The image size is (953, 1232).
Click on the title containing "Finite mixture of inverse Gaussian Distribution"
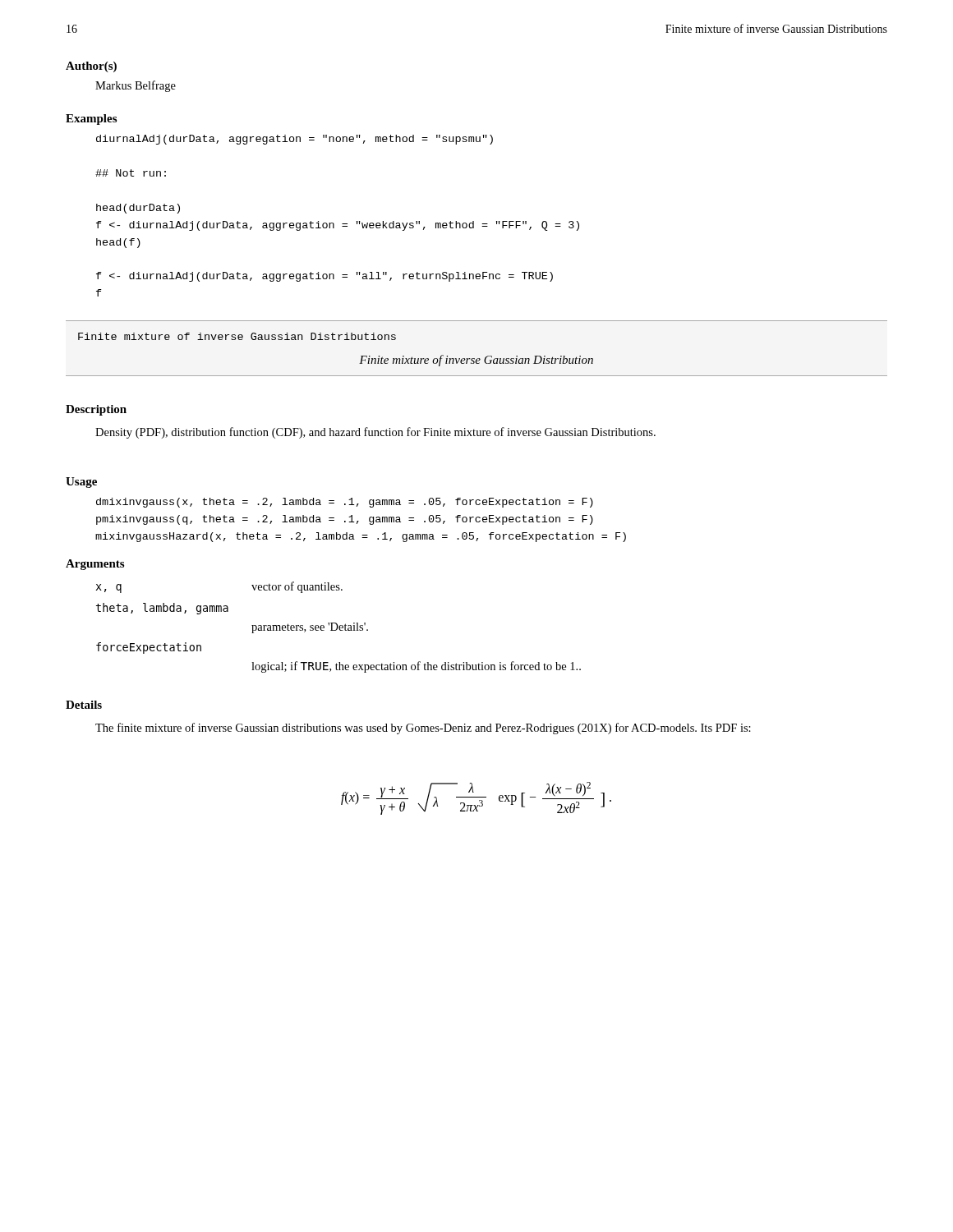coord(476,359)
